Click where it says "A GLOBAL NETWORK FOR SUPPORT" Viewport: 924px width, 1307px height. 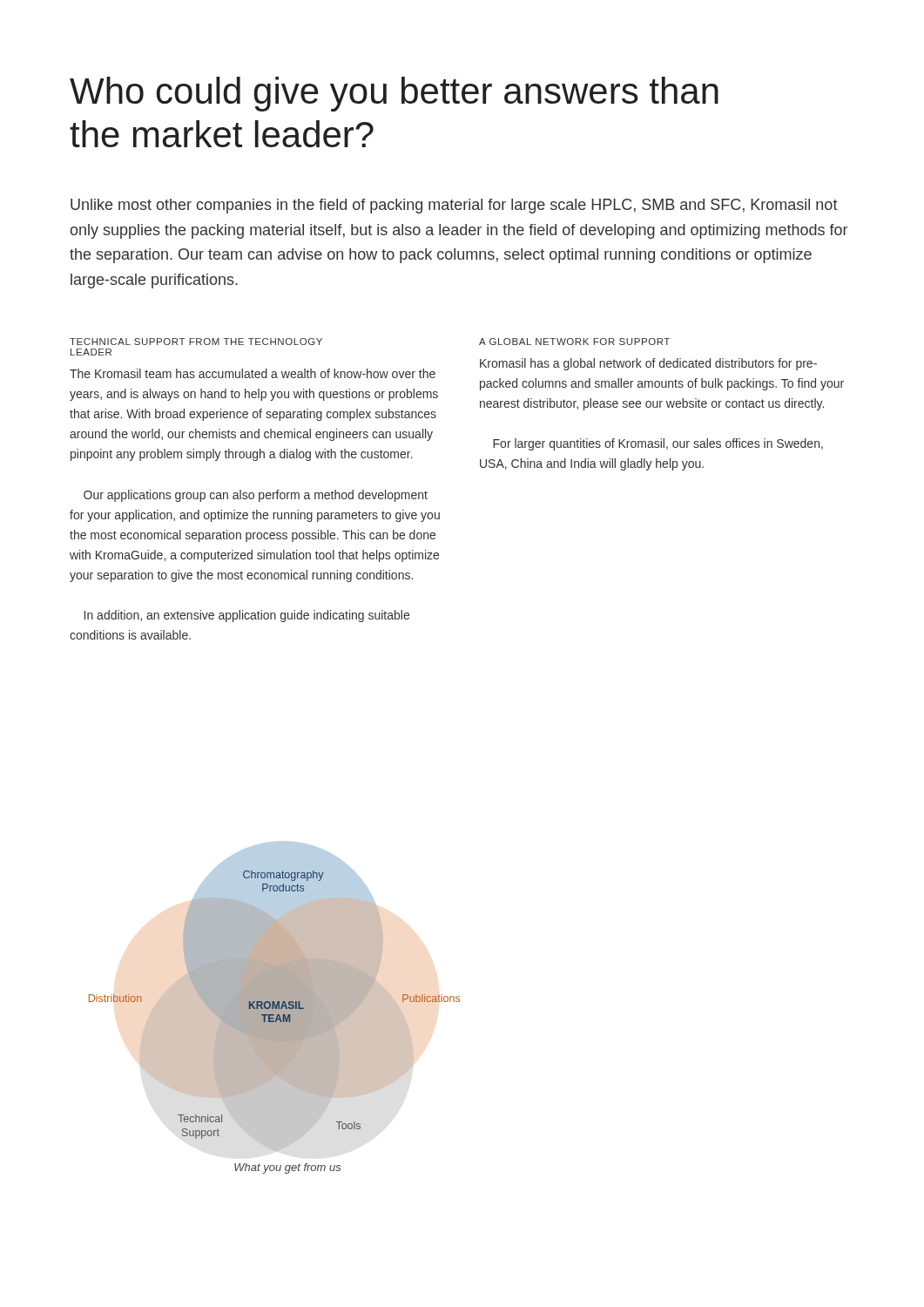click(667, 342)
